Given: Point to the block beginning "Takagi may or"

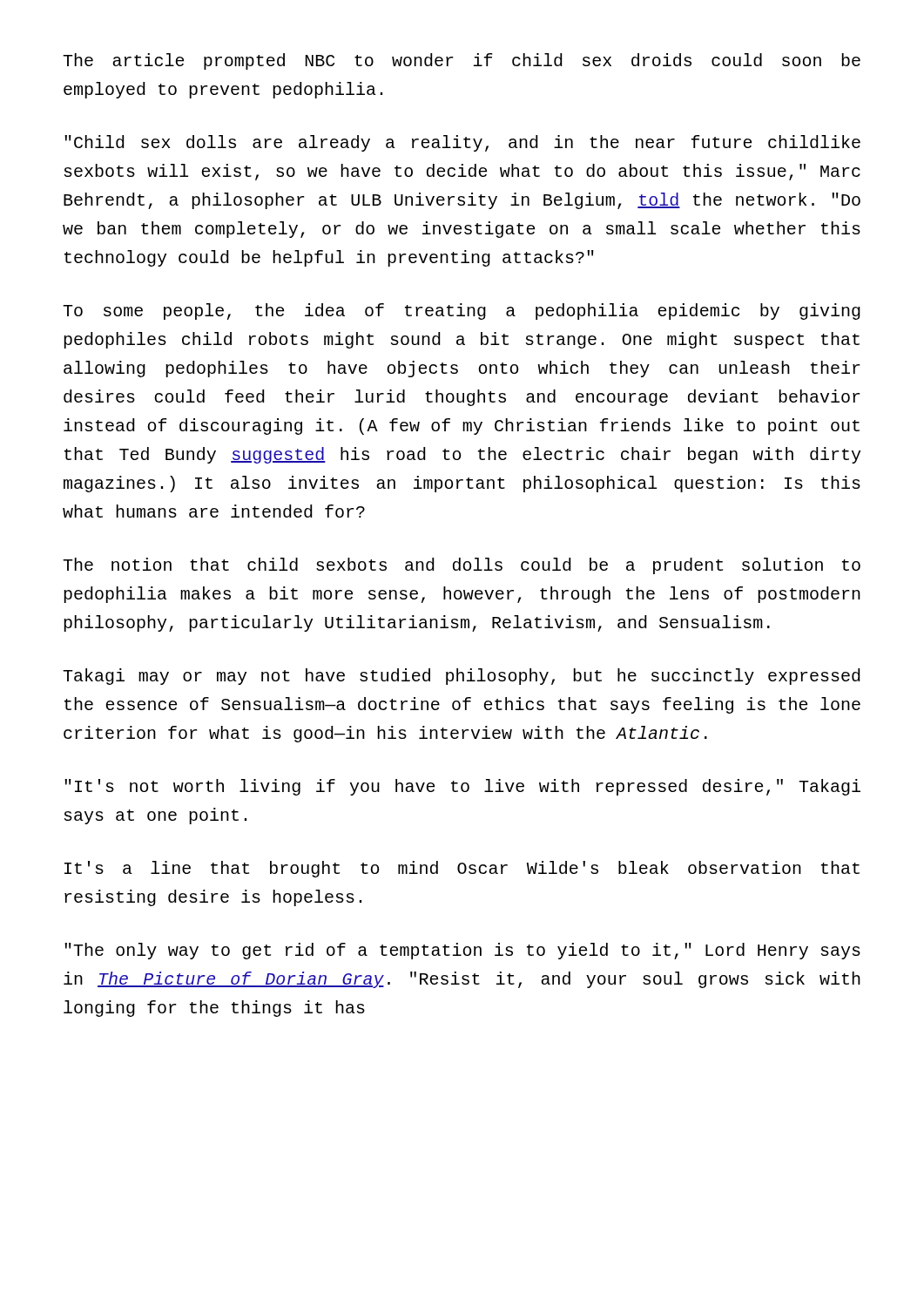Looking at the screenshot, I should click(462, 705).
